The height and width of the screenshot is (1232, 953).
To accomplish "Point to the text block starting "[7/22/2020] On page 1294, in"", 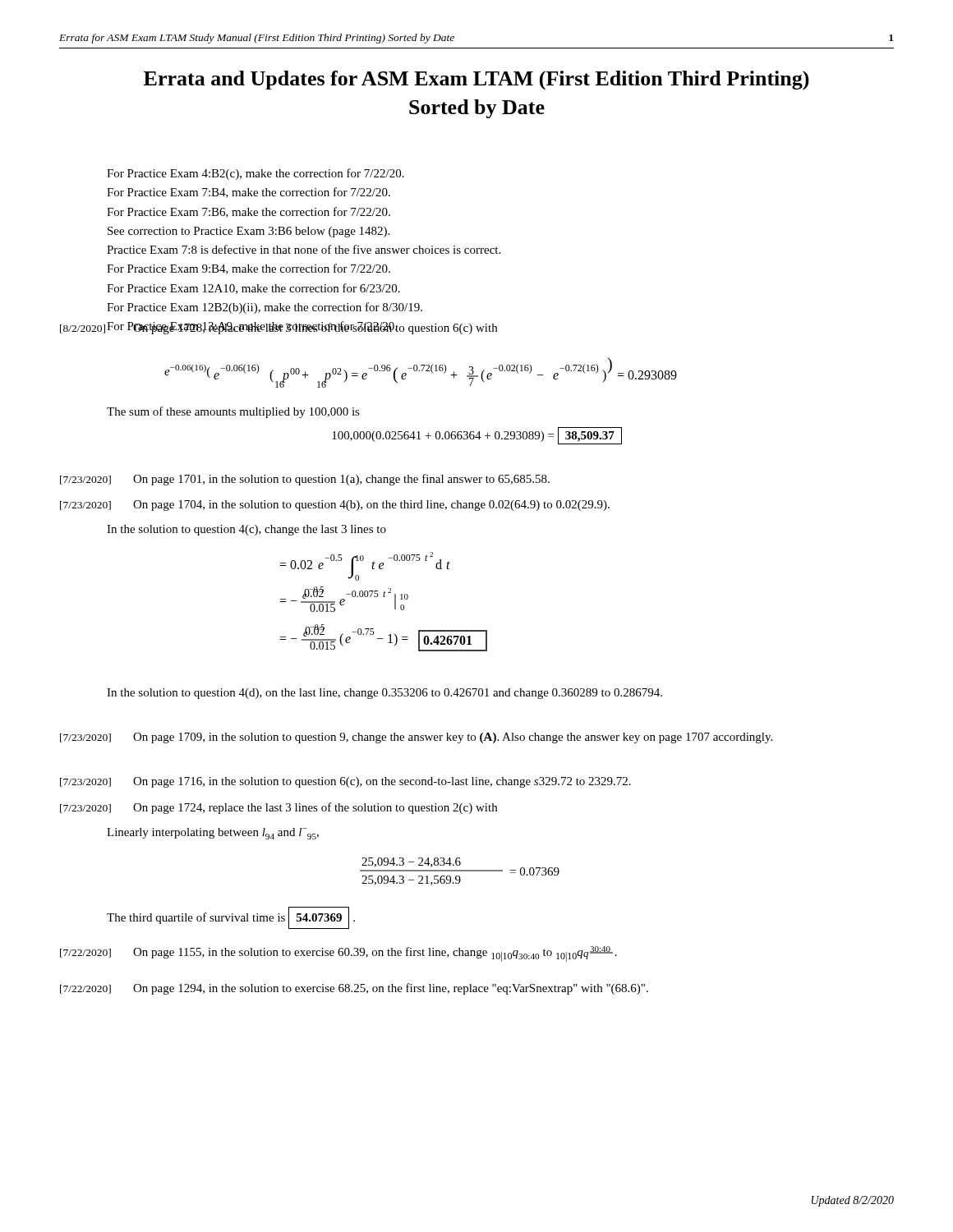I will 476,989.
